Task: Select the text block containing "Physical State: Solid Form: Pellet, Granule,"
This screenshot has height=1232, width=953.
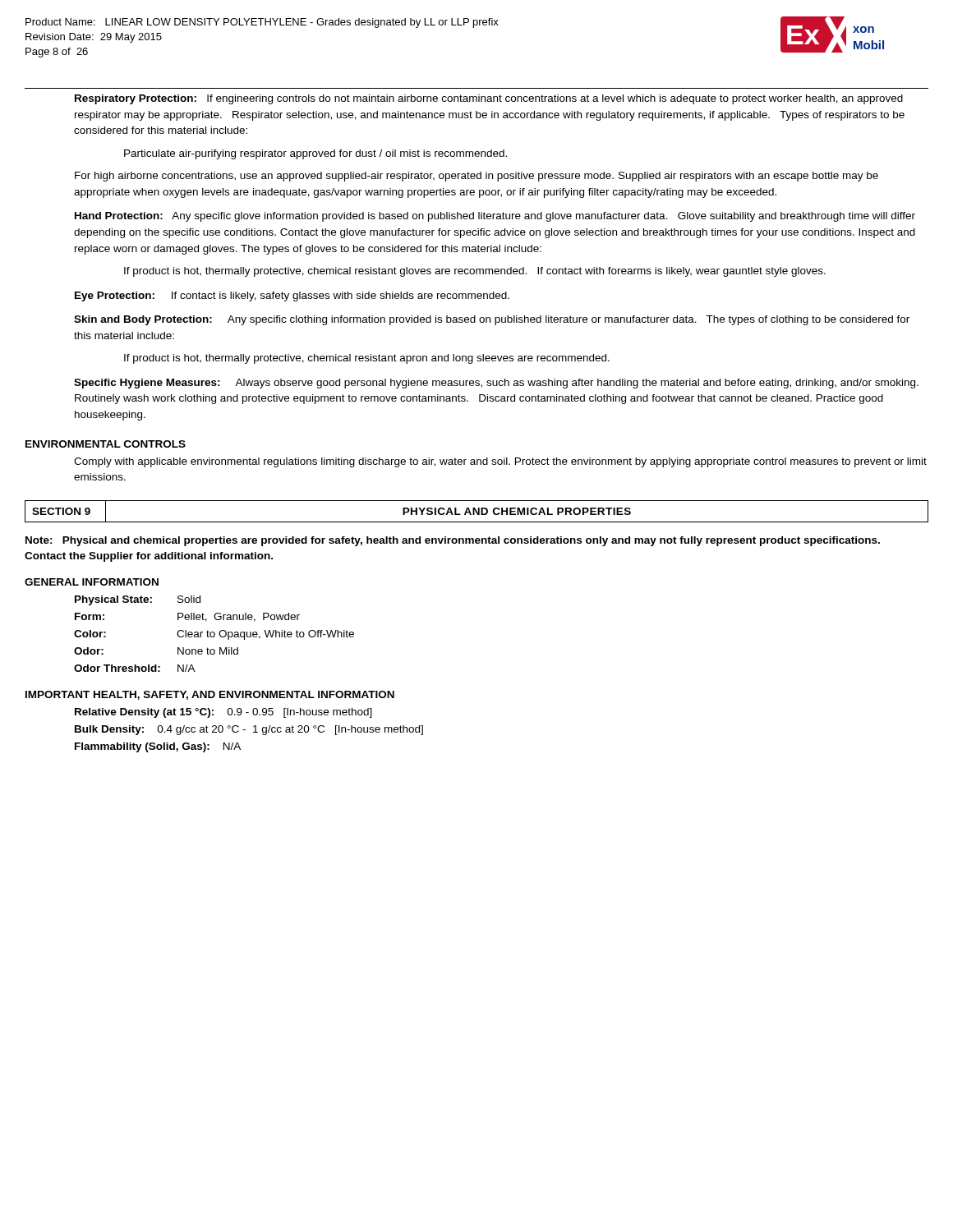Action: point(138,600)
